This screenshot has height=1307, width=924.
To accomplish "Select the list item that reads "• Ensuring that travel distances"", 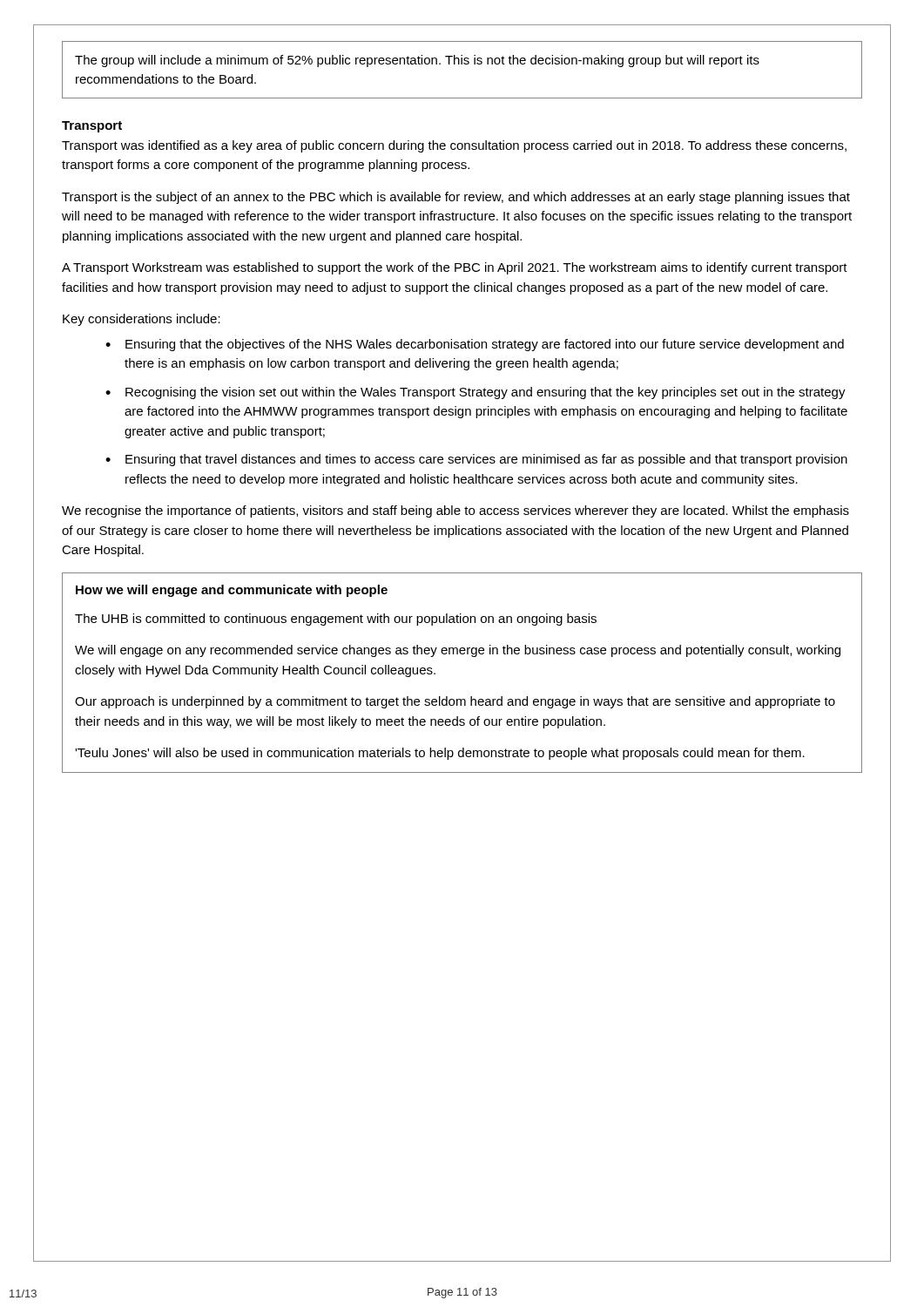I will (484, 469).
